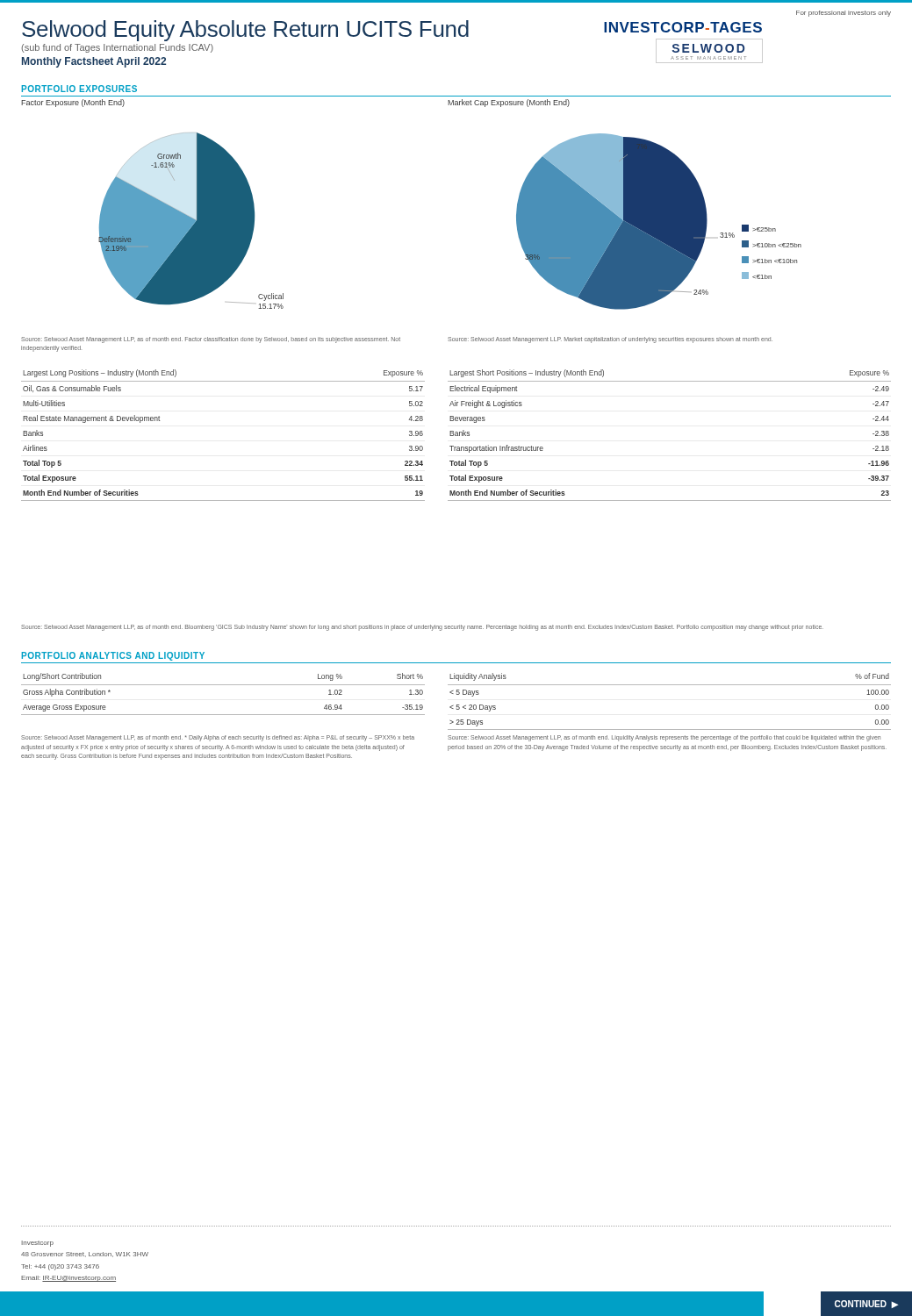Image resolution: width=912 pixels, height=1316 pixels.
Task: Select the region starting "(sub fund of Tages International Funds"
Action: click(117, 47)
